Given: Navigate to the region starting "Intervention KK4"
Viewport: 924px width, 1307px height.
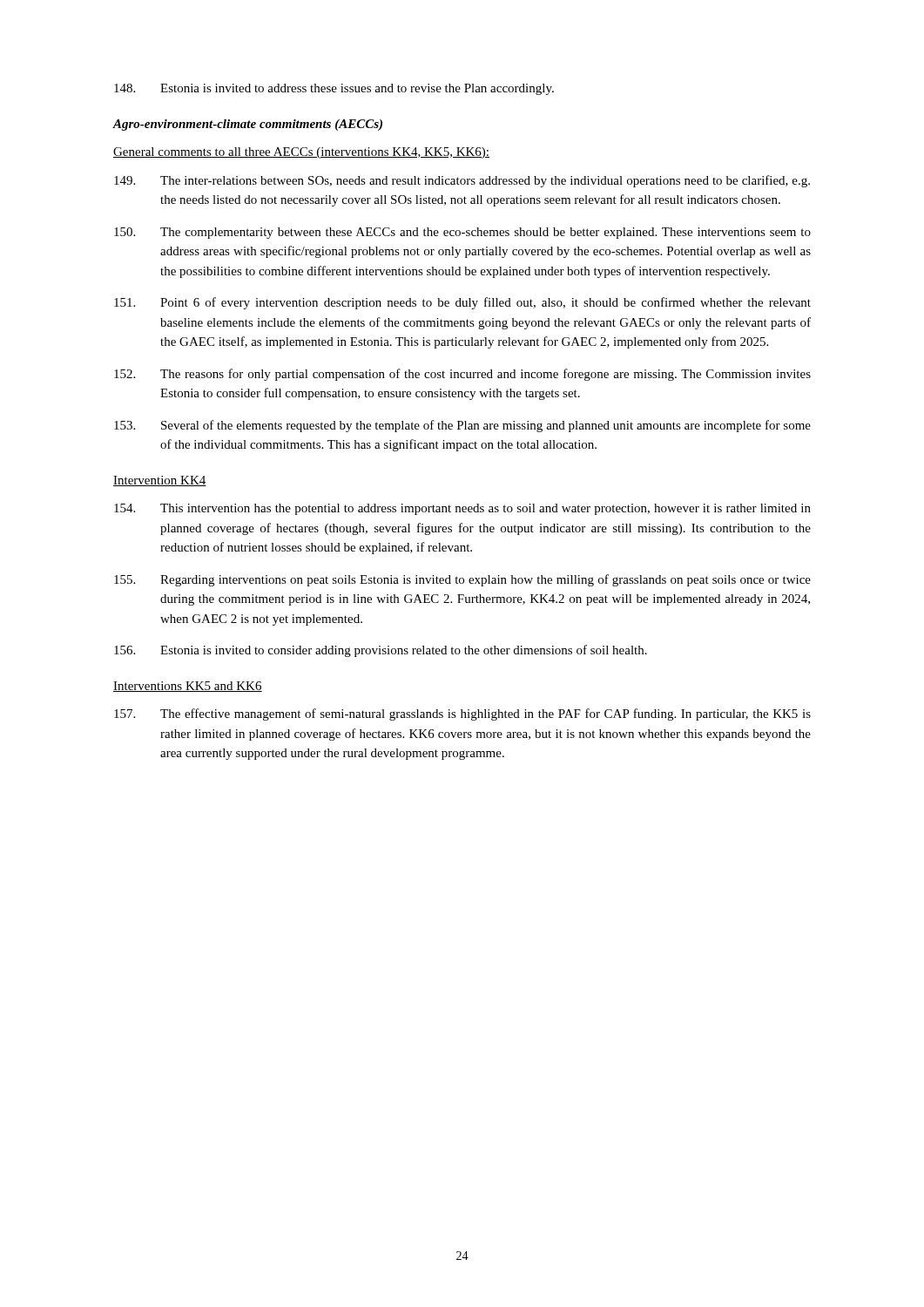Looking at the screenshot, I should (x=159, y=480).
